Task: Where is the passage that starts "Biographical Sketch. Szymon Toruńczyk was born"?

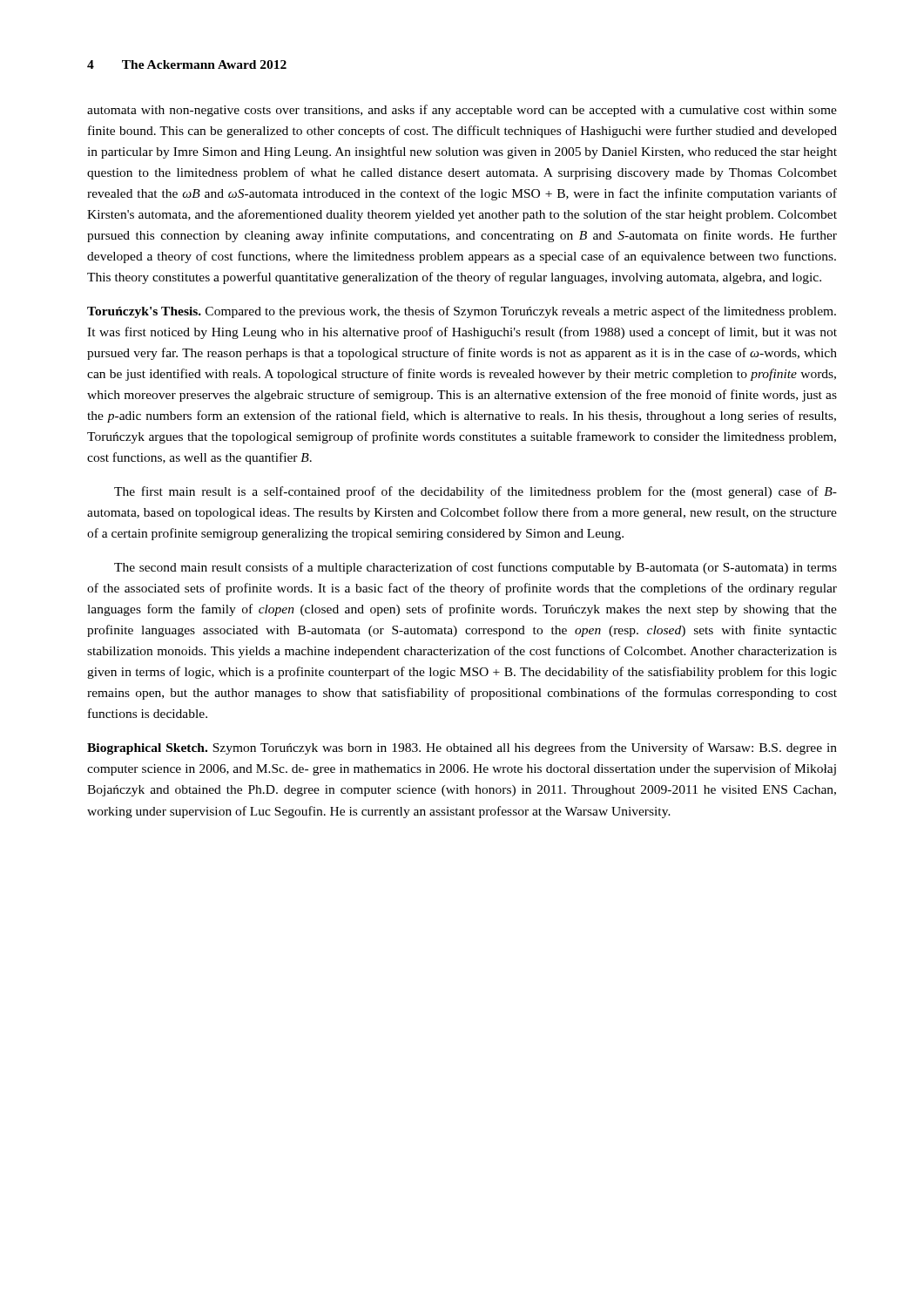Action: pos(462,779)
